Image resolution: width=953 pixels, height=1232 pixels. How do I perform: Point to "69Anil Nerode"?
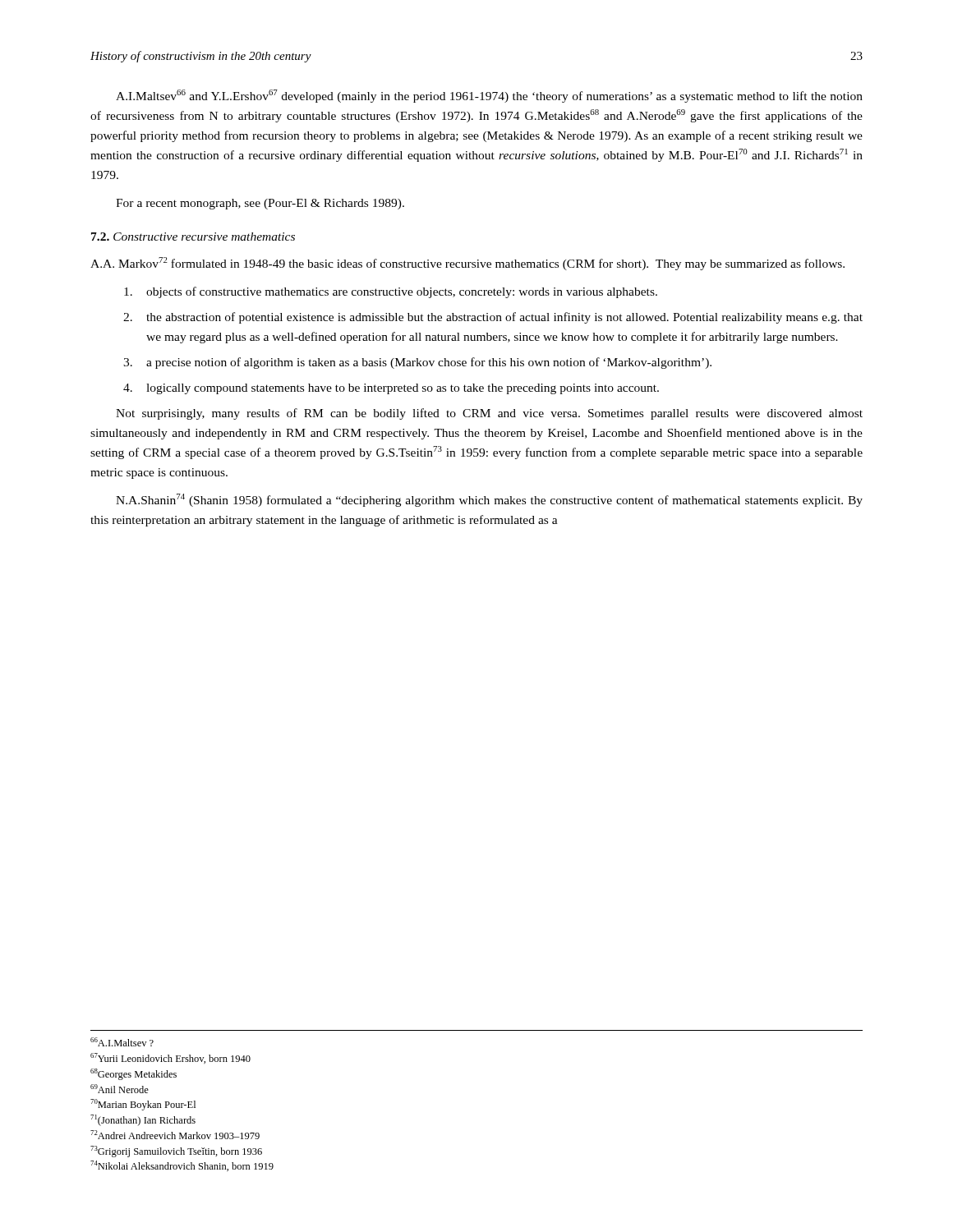click(x=119, y=1089)
